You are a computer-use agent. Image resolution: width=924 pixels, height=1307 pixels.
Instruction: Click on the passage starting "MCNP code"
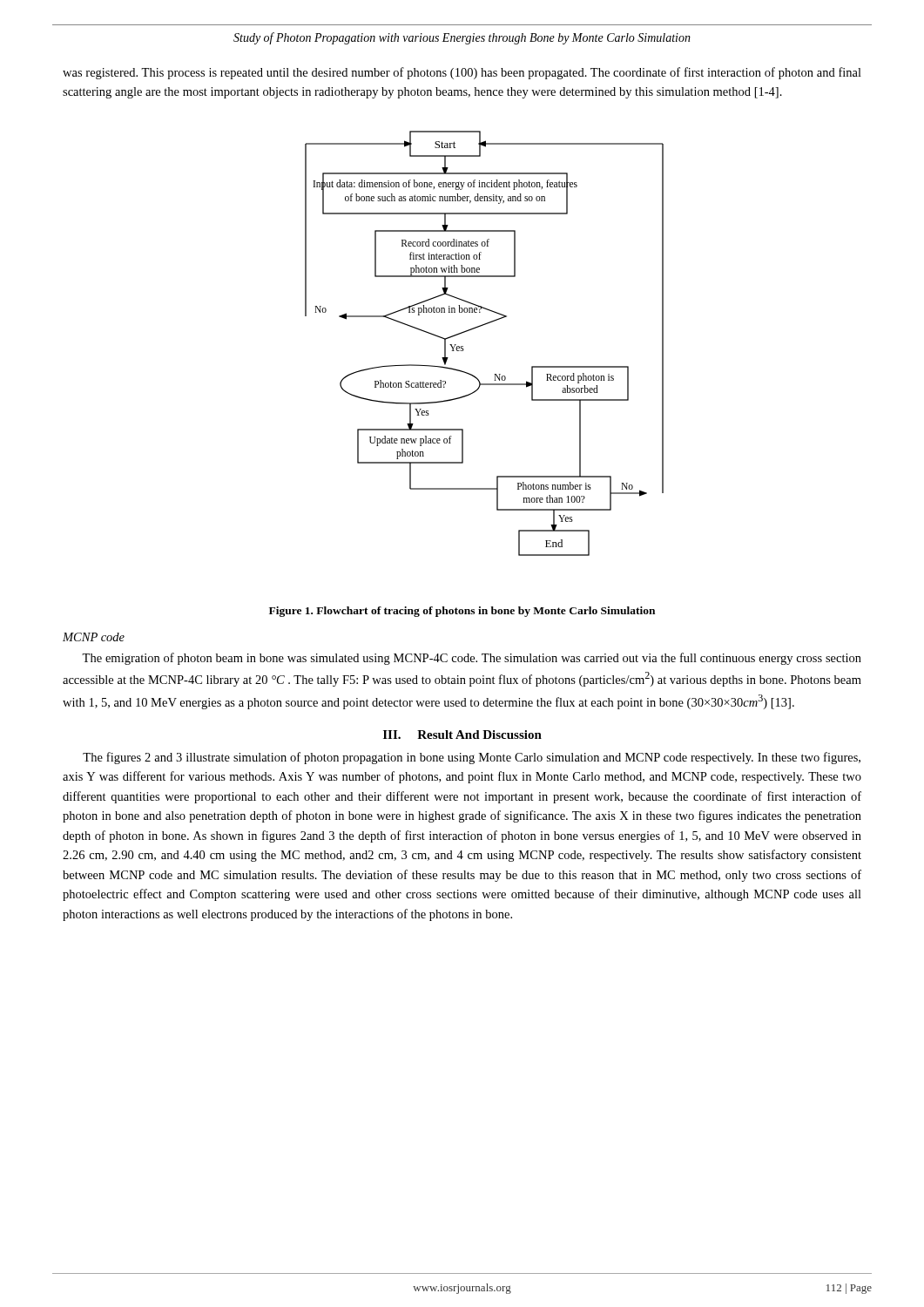click(94, 637)
